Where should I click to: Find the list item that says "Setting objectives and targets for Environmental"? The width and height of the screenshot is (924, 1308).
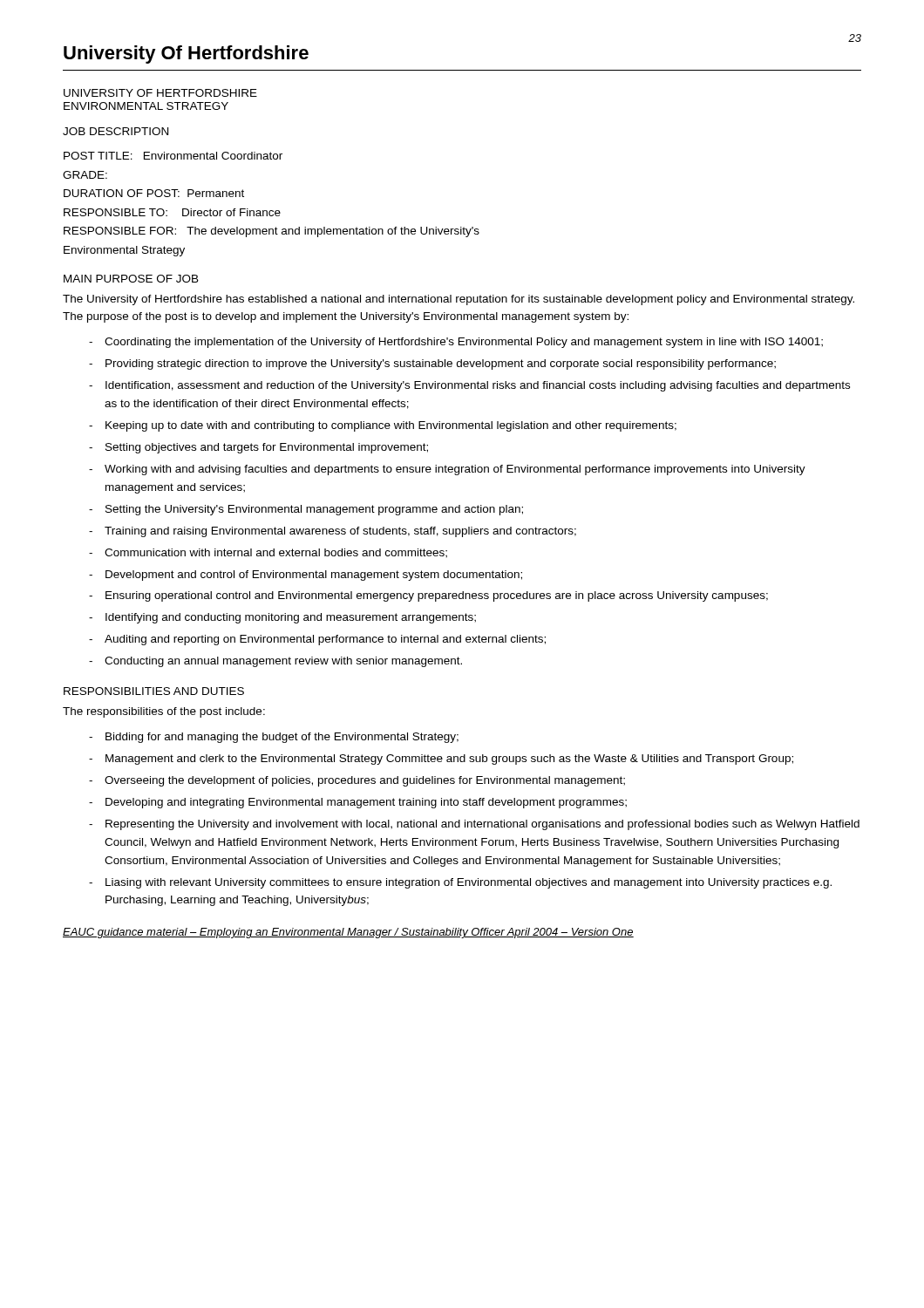click(x=267, y=447)
